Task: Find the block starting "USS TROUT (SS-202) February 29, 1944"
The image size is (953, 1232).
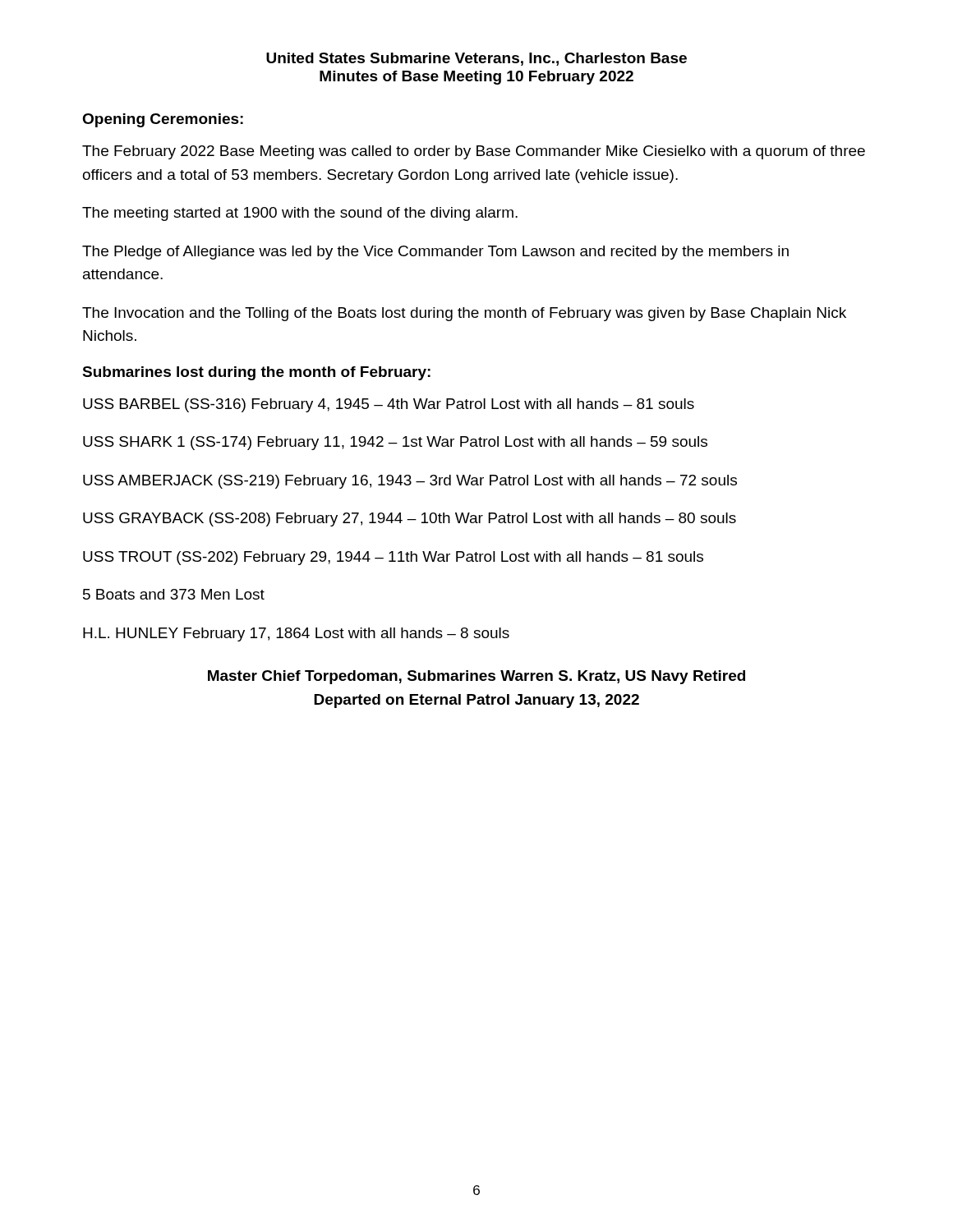Action: point(393,556)
